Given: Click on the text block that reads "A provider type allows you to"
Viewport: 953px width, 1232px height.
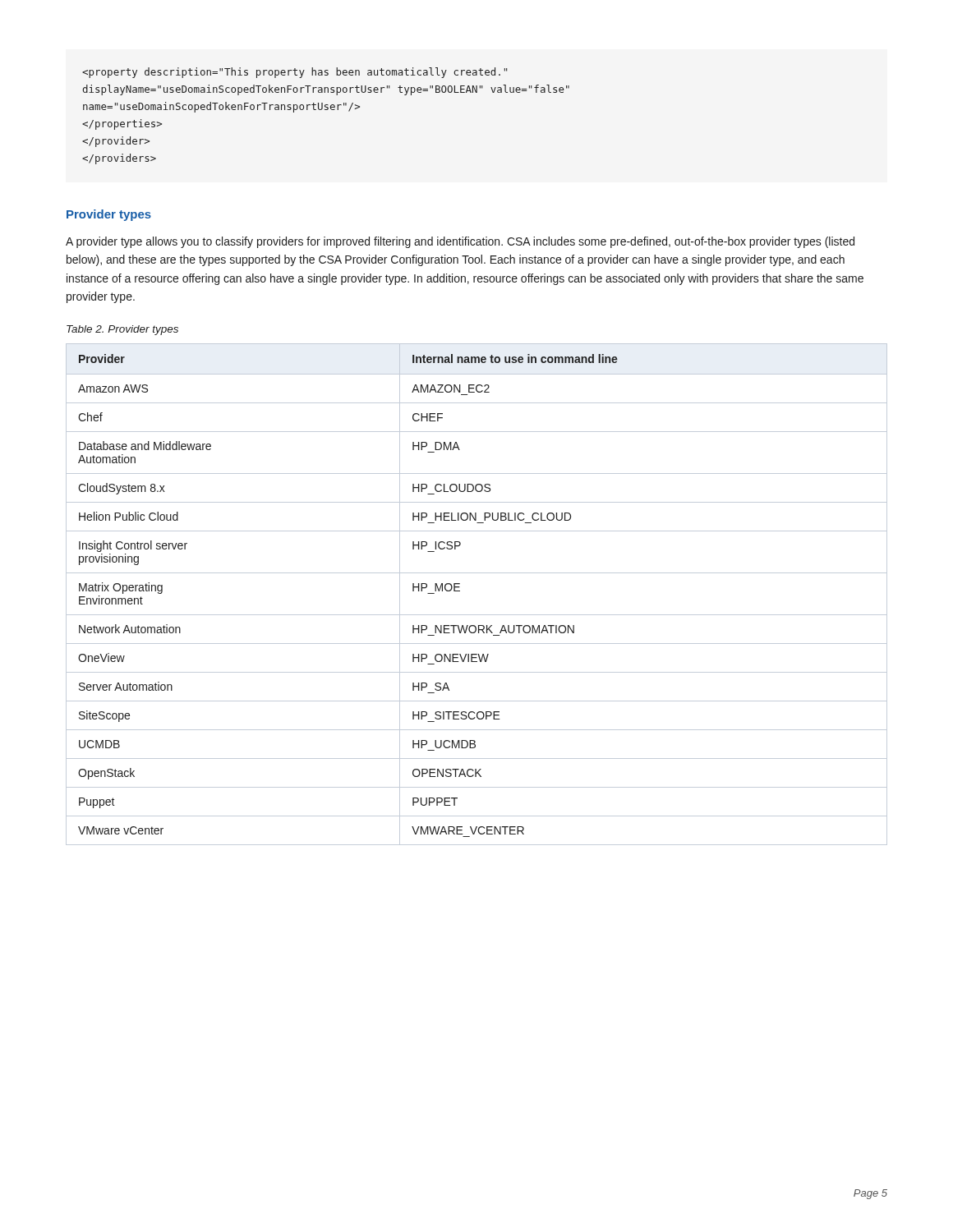Looking at the screenshot, I should [465, 269].
